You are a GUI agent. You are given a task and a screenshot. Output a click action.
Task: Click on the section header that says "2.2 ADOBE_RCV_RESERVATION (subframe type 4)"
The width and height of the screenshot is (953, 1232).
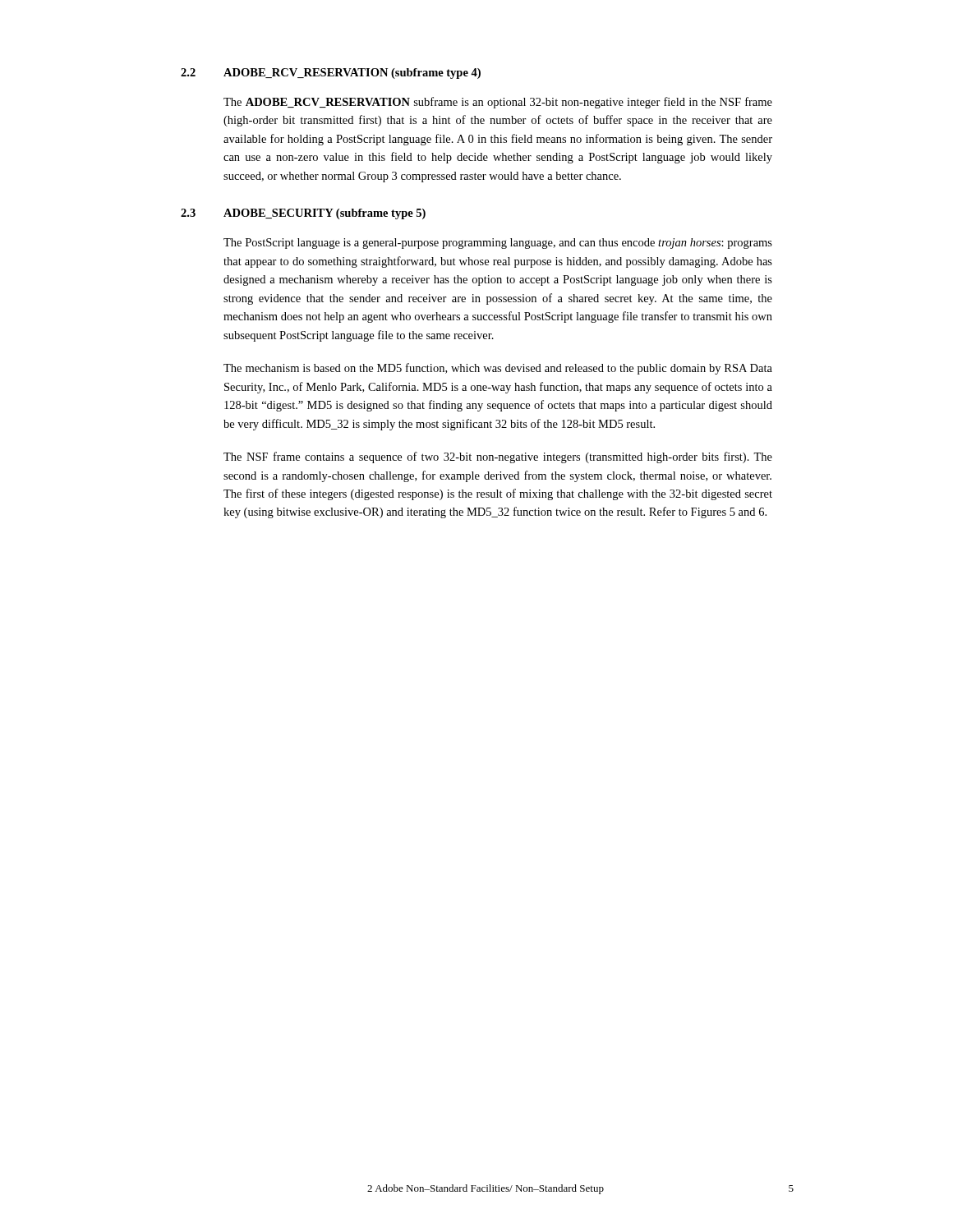click(331, 73)
